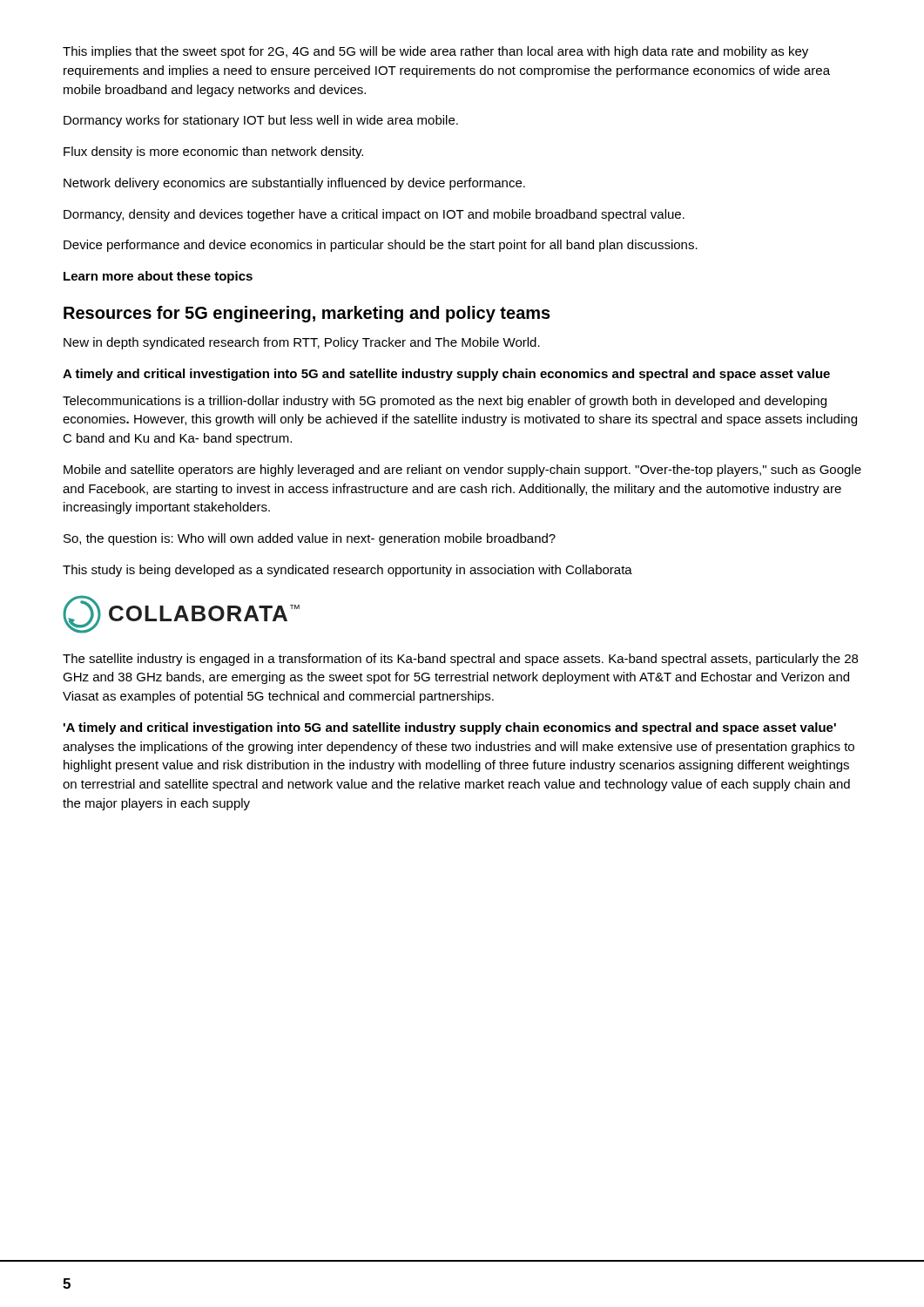Image resolution: width=924 pixels, height=1307 pixels.
Task: Locate the text block containing "This implies that the sweet spot for 2G,"
Action: [462, 70]
